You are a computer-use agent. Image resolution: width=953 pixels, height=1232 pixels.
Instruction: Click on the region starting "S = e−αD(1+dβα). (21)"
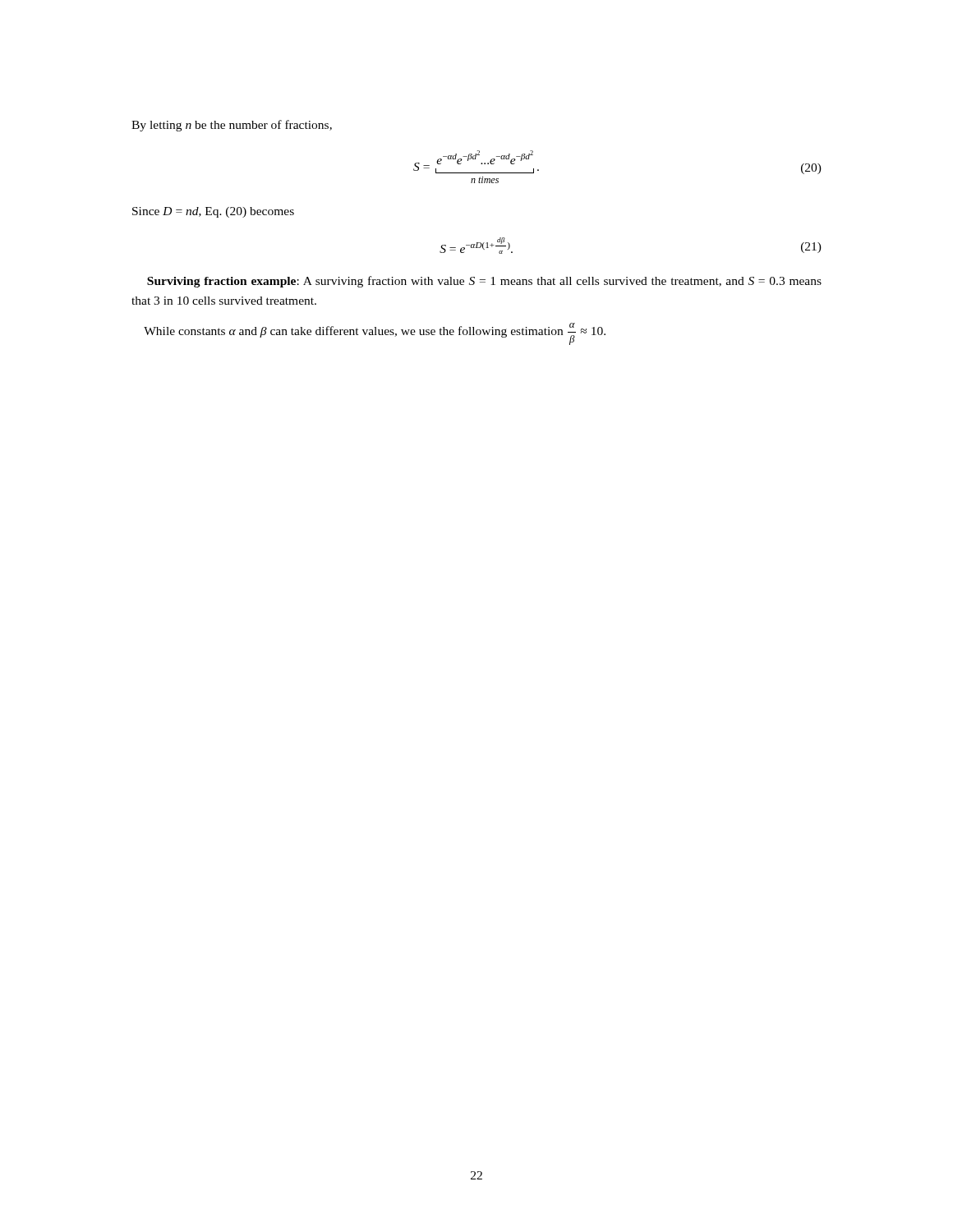(x=477, y=245)
